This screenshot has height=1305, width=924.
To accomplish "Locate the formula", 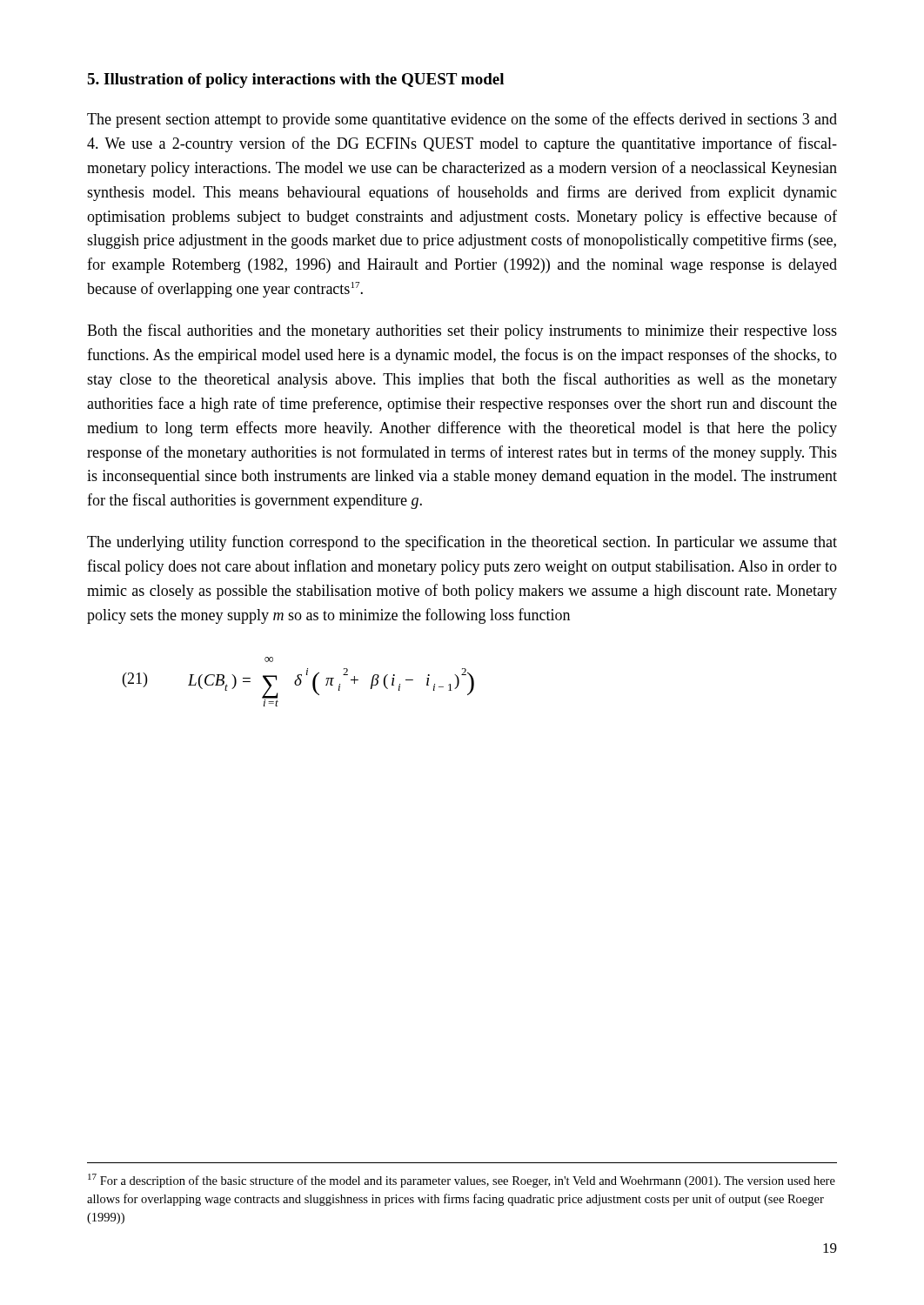I will [x=311, y=679].
